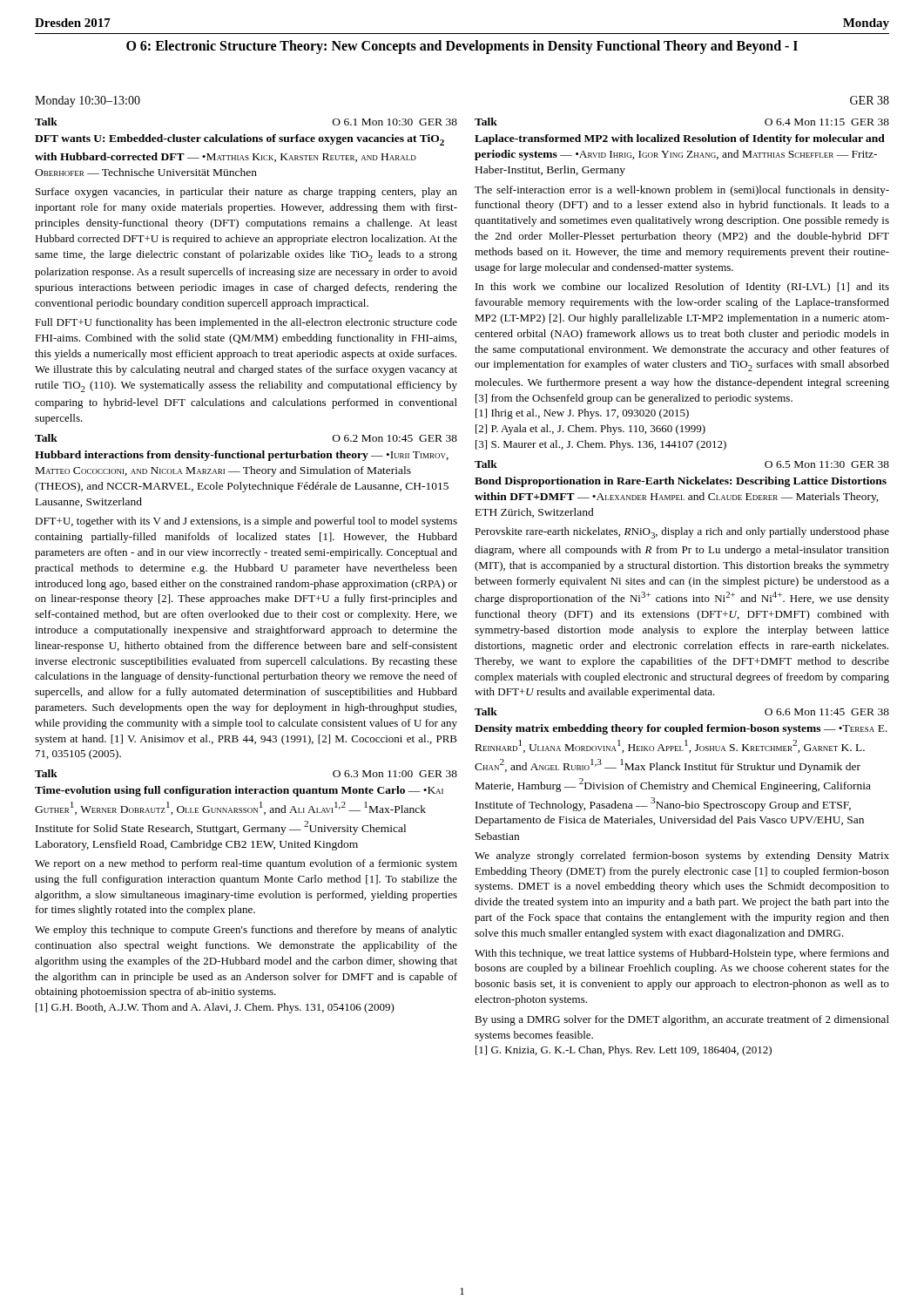
Task: Select the text block that says "Time-evolution using full"
Action: pyautogui.click(x=239, y=817)
